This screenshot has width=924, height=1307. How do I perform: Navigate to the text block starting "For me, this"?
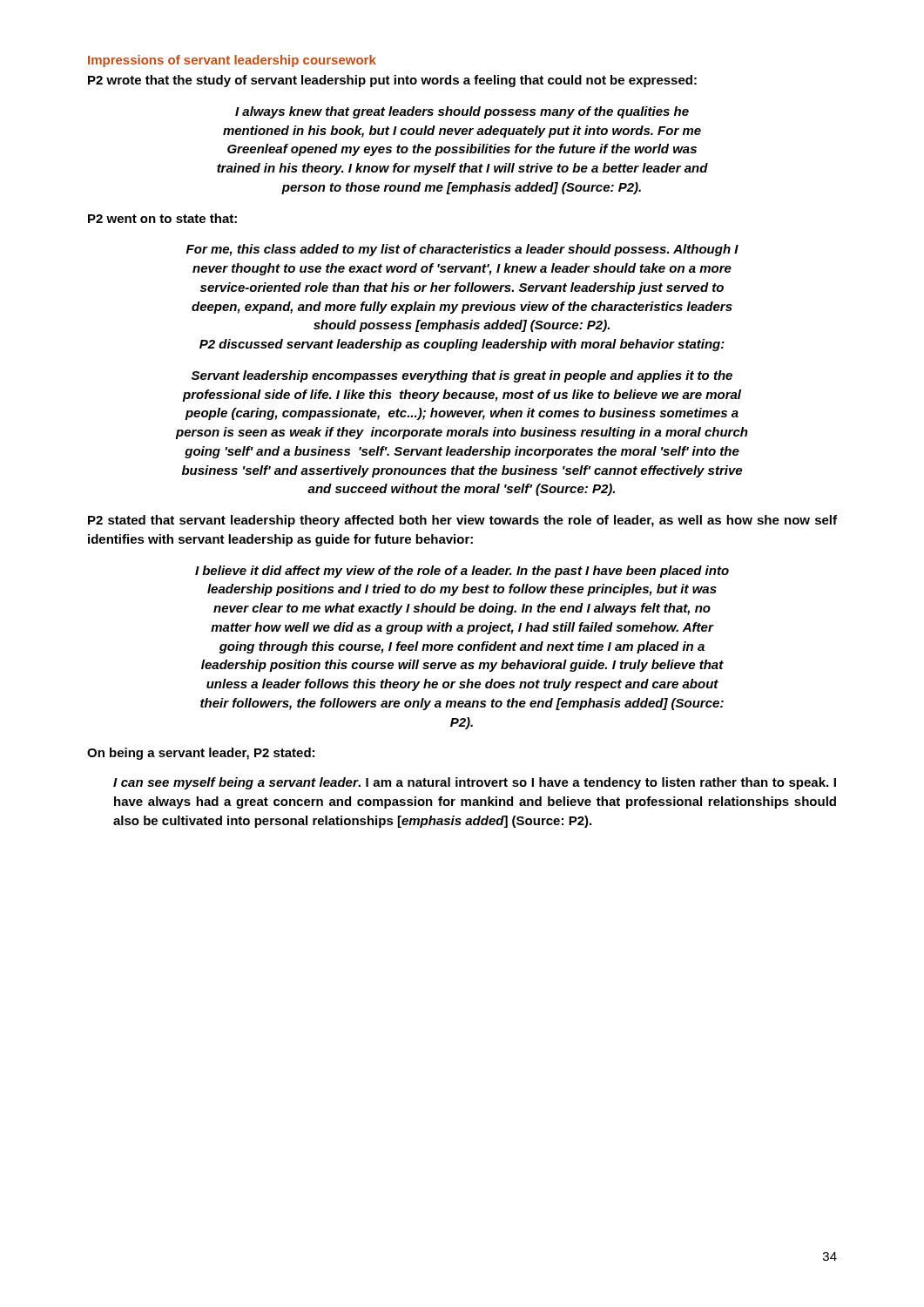point(462,296)
